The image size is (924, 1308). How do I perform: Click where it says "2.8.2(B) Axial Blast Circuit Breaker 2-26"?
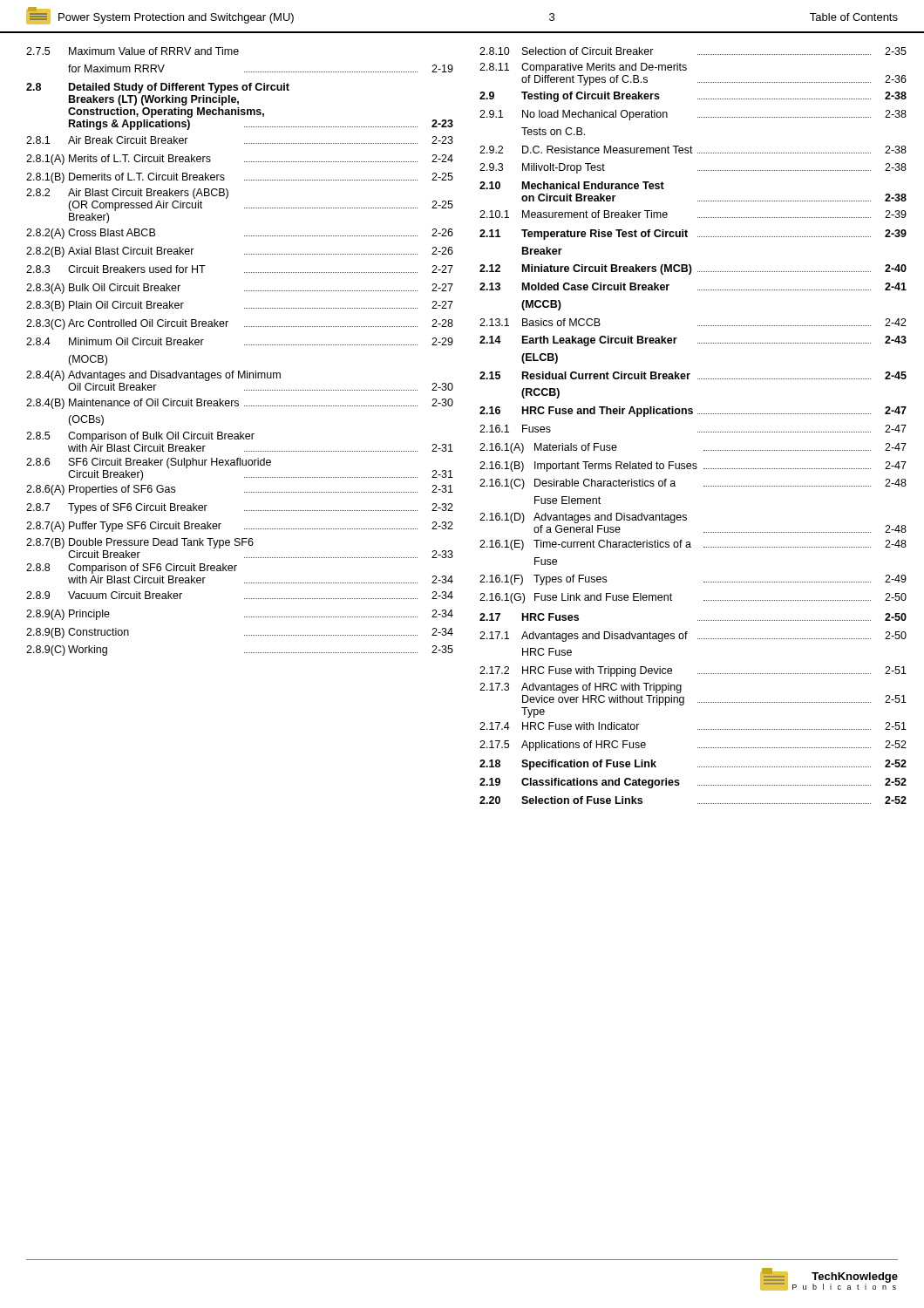pyautogui.click(x=240, y=252)
